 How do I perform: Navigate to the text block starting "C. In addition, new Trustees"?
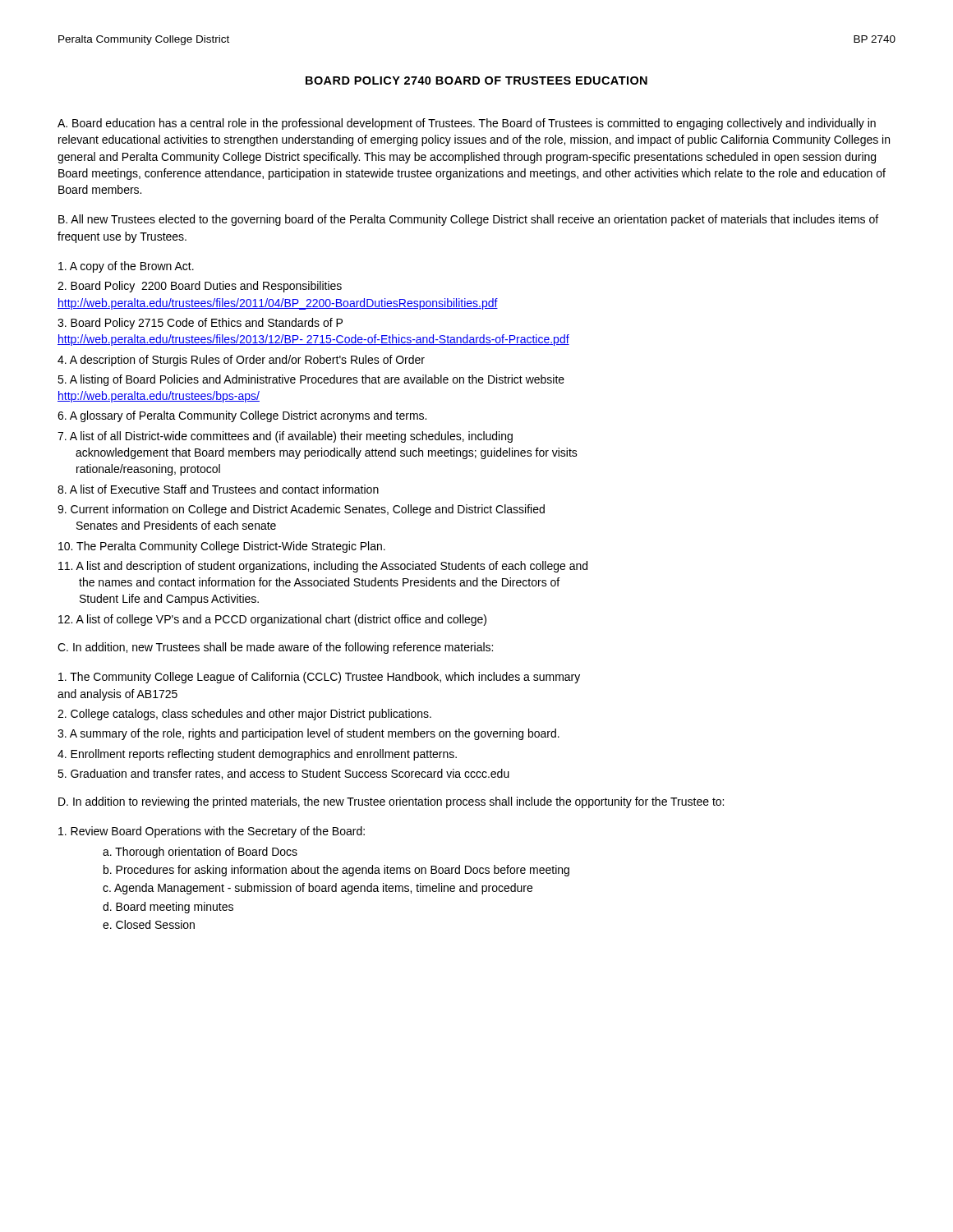[x=276, y=647]
